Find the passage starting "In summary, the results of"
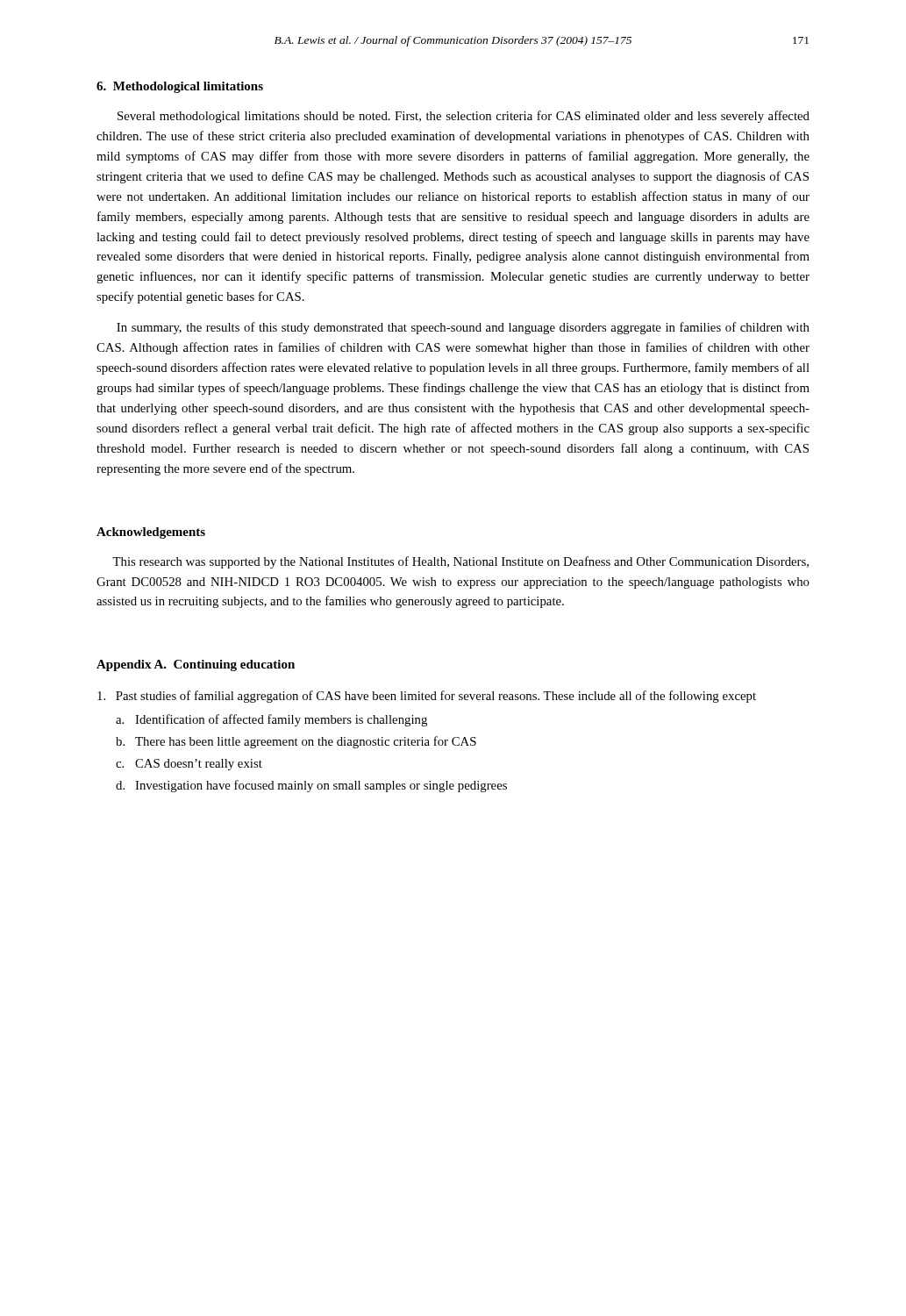The width and height of the screenshot is (906, 1316). [x=453, y=398]
